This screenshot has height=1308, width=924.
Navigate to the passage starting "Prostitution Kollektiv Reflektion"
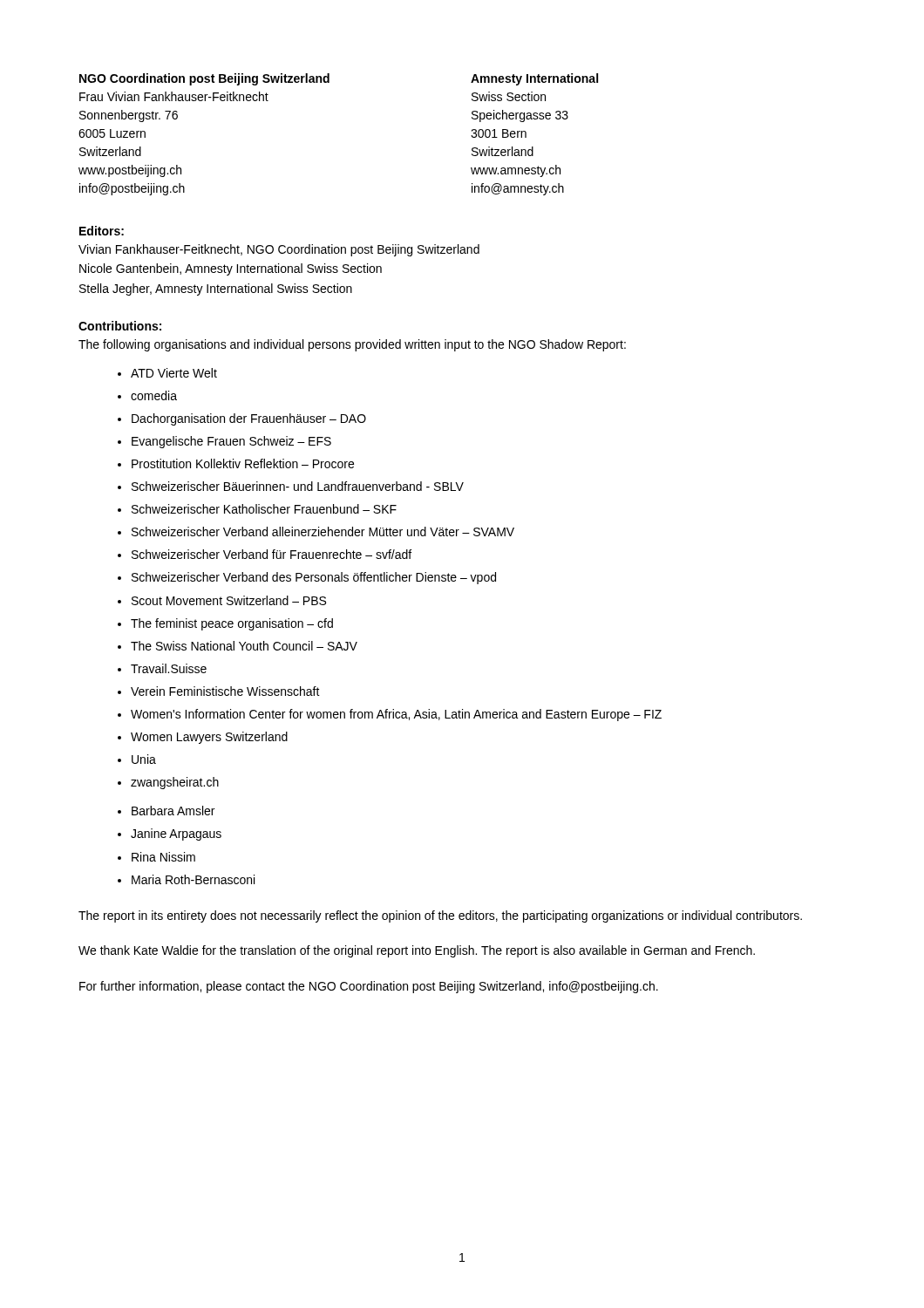[x=243, y=464]
